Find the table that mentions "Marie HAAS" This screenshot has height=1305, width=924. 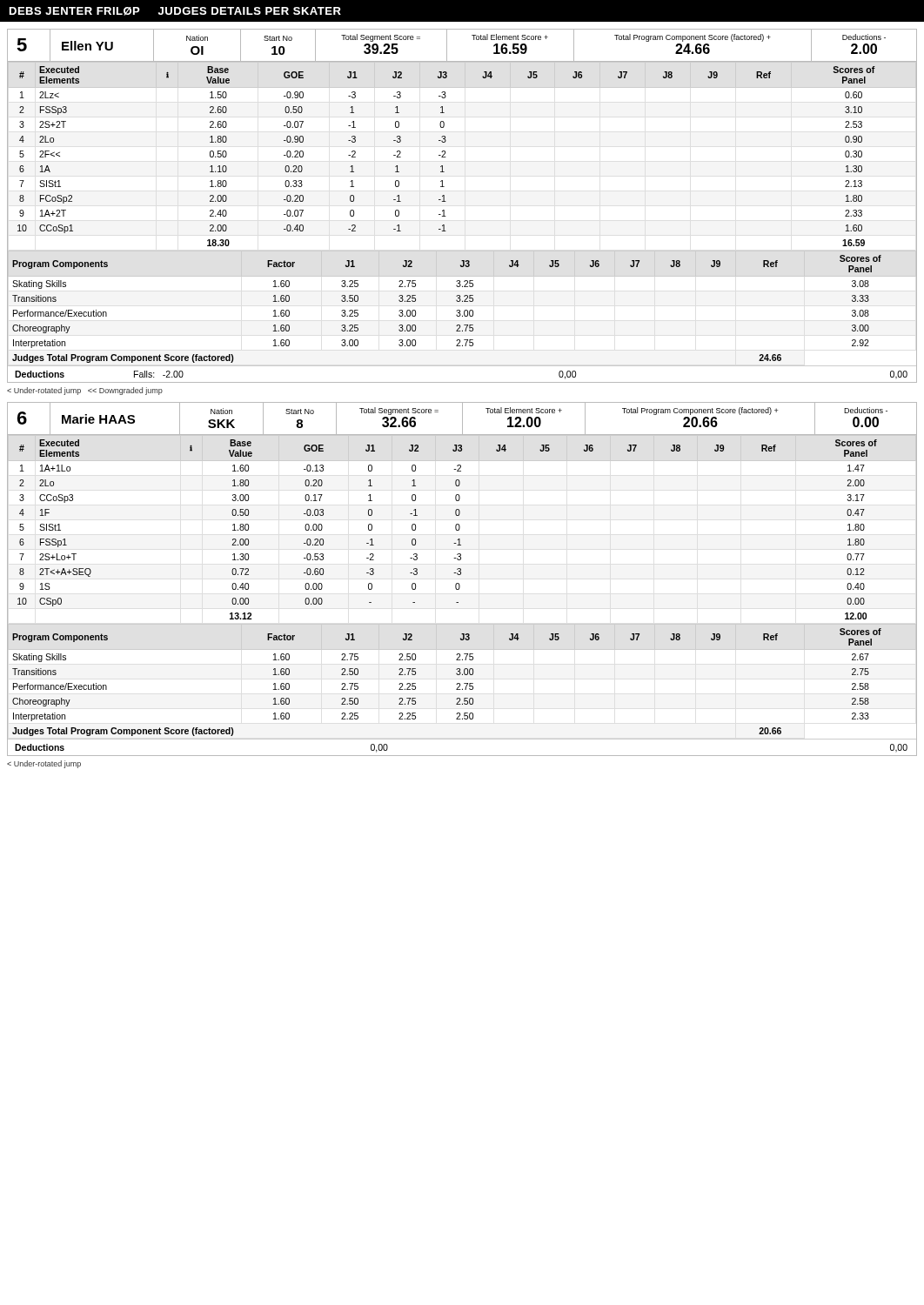(462, 579)
